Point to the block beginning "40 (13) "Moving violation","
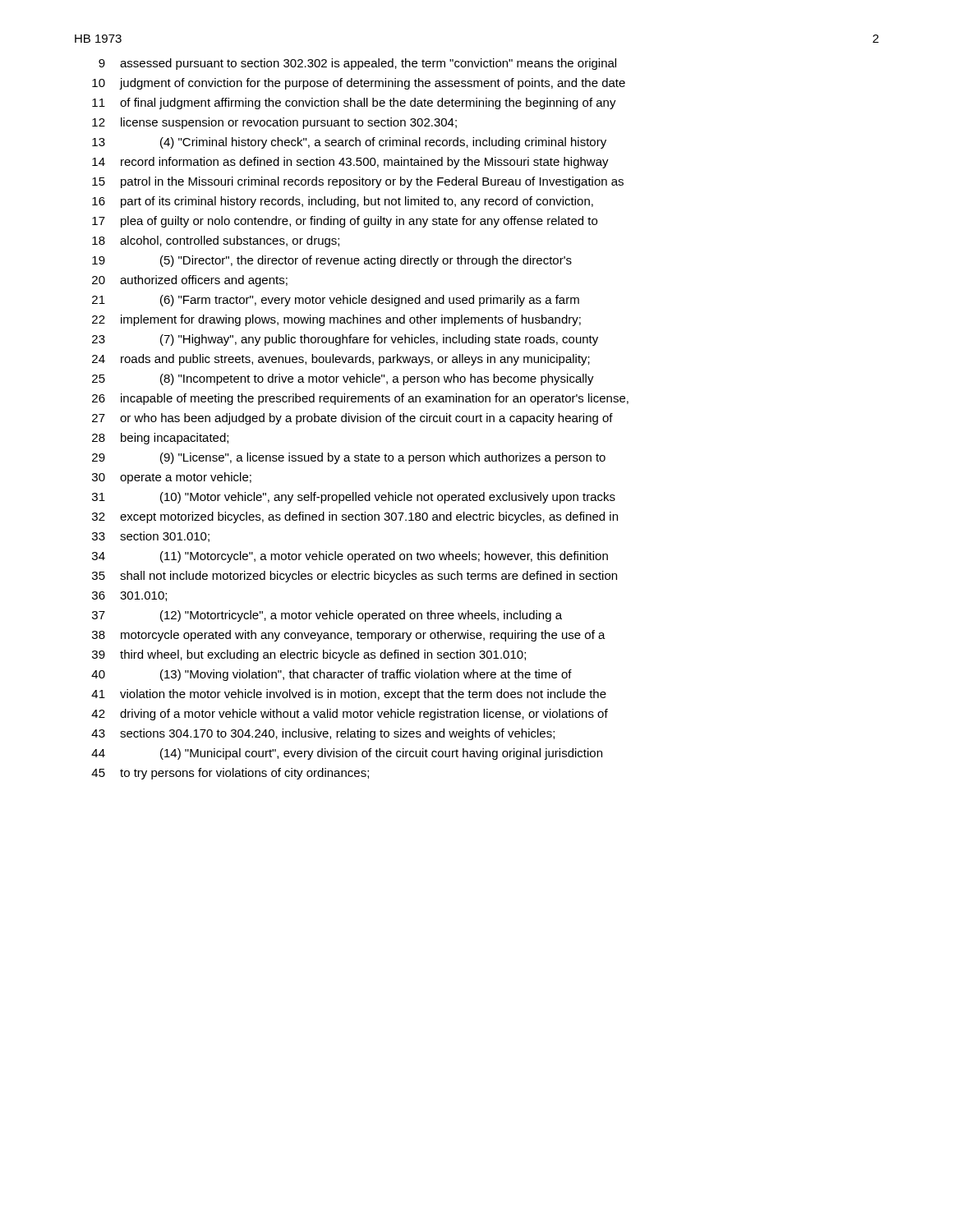This screenshot has width=953, height=1232. pyautogui.click(x=476, y=674)
